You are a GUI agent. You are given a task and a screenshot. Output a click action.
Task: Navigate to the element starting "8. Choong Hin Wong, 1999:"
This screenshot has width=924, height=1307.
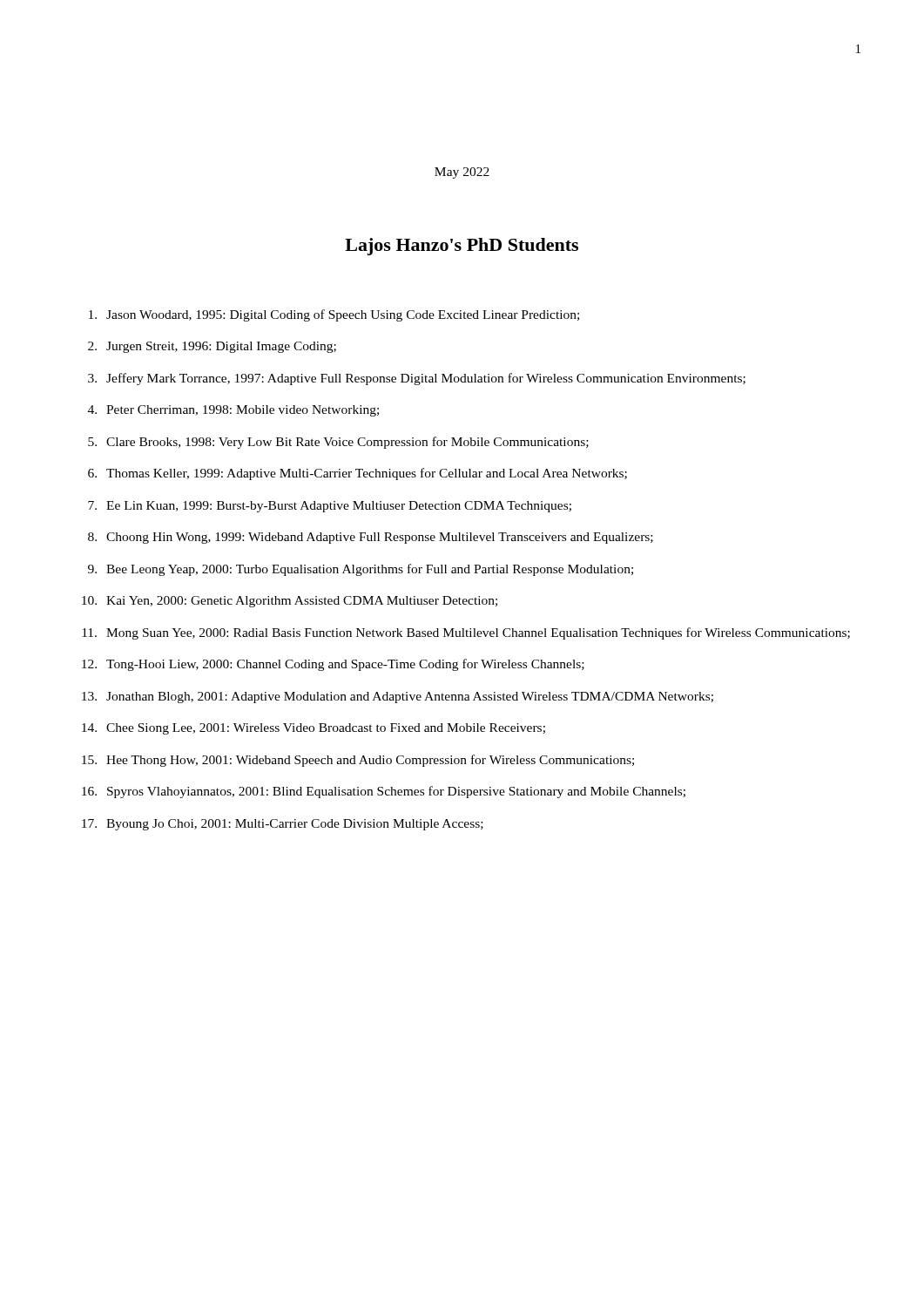(x=462, y=537)
